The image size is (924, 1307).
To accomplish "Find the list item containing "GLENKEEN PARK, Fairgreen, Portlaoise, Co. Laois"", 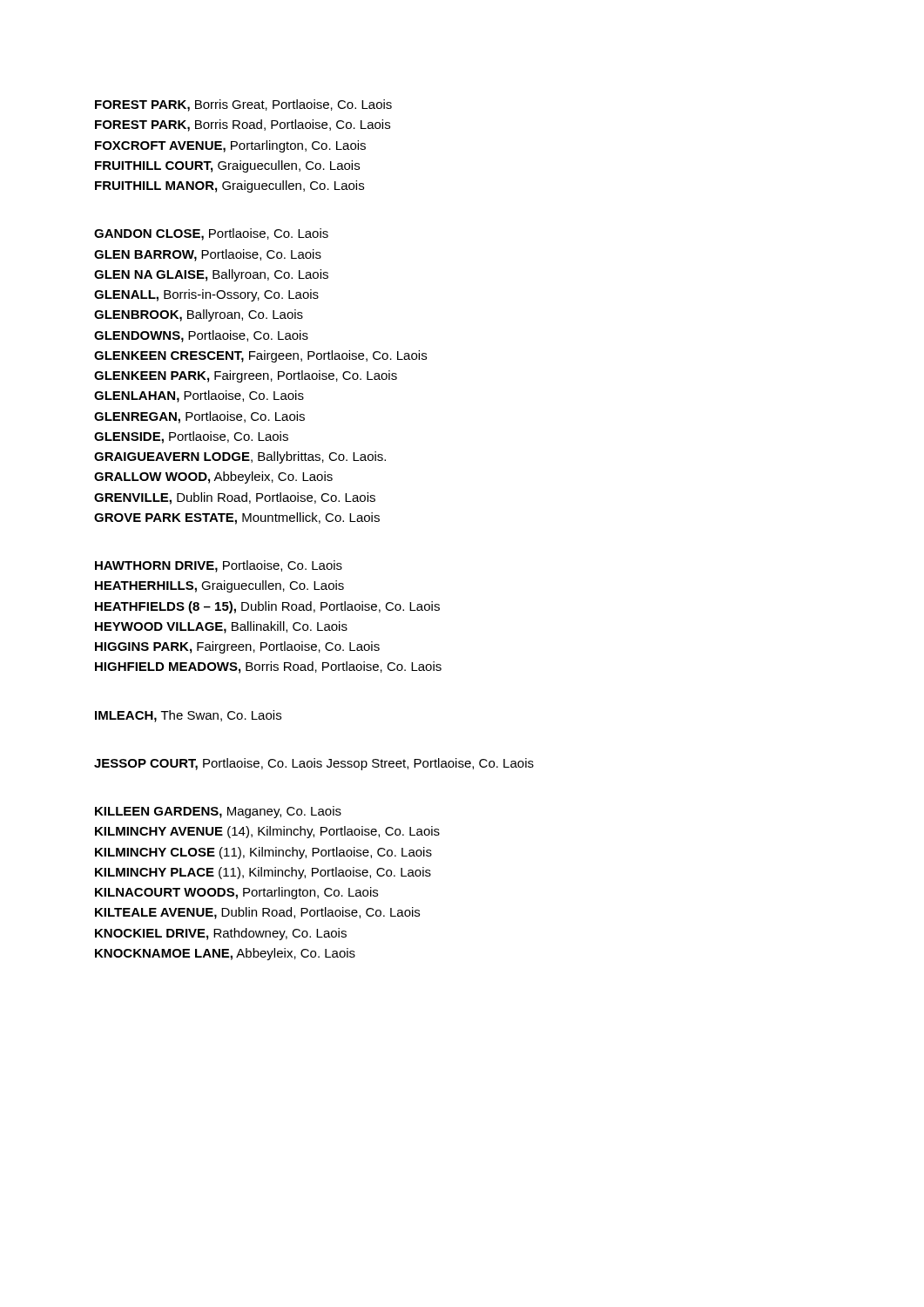I will coord(246,375).
